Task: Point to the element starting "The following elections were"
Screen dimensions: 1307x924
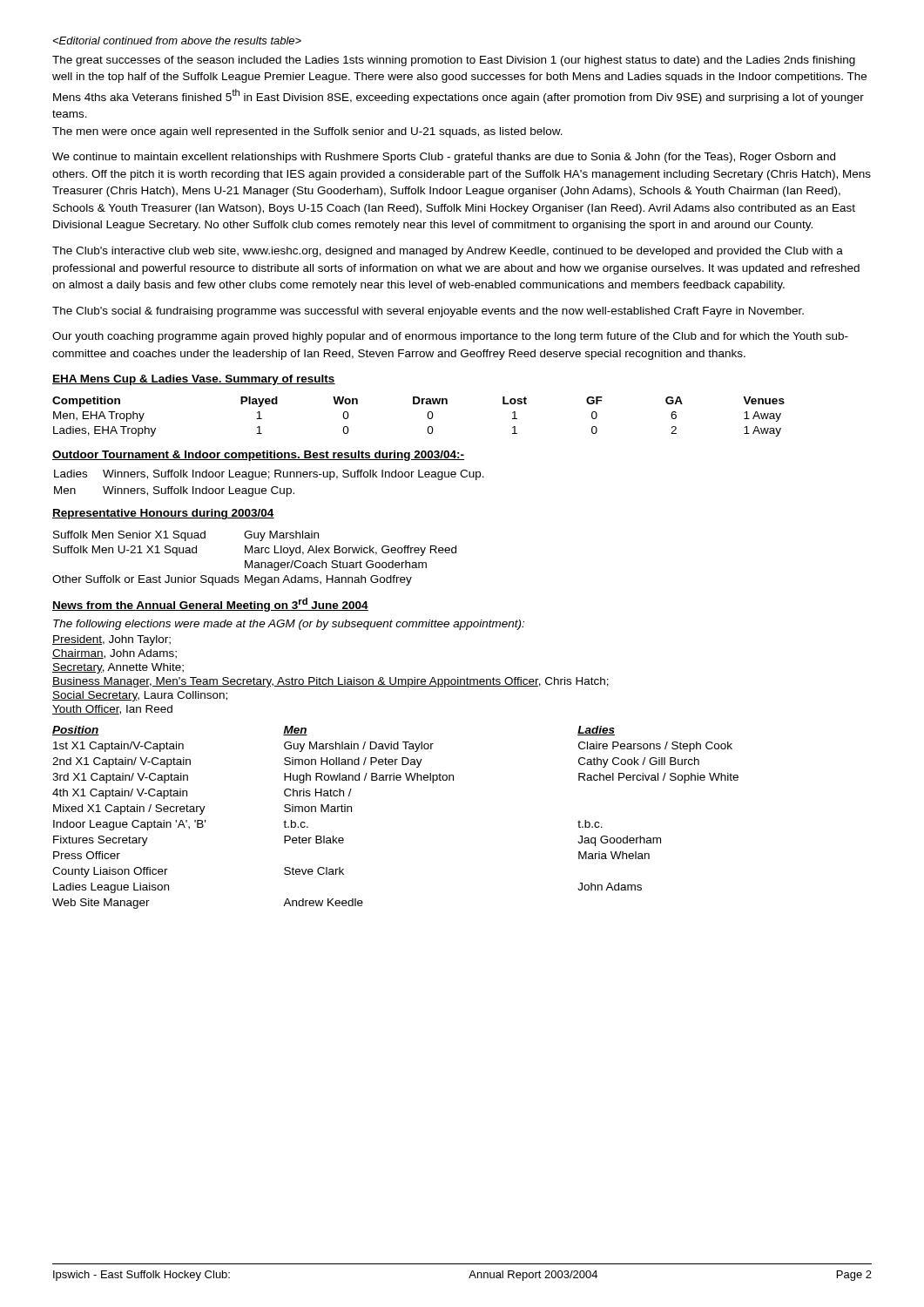Action: pos(289,624)
